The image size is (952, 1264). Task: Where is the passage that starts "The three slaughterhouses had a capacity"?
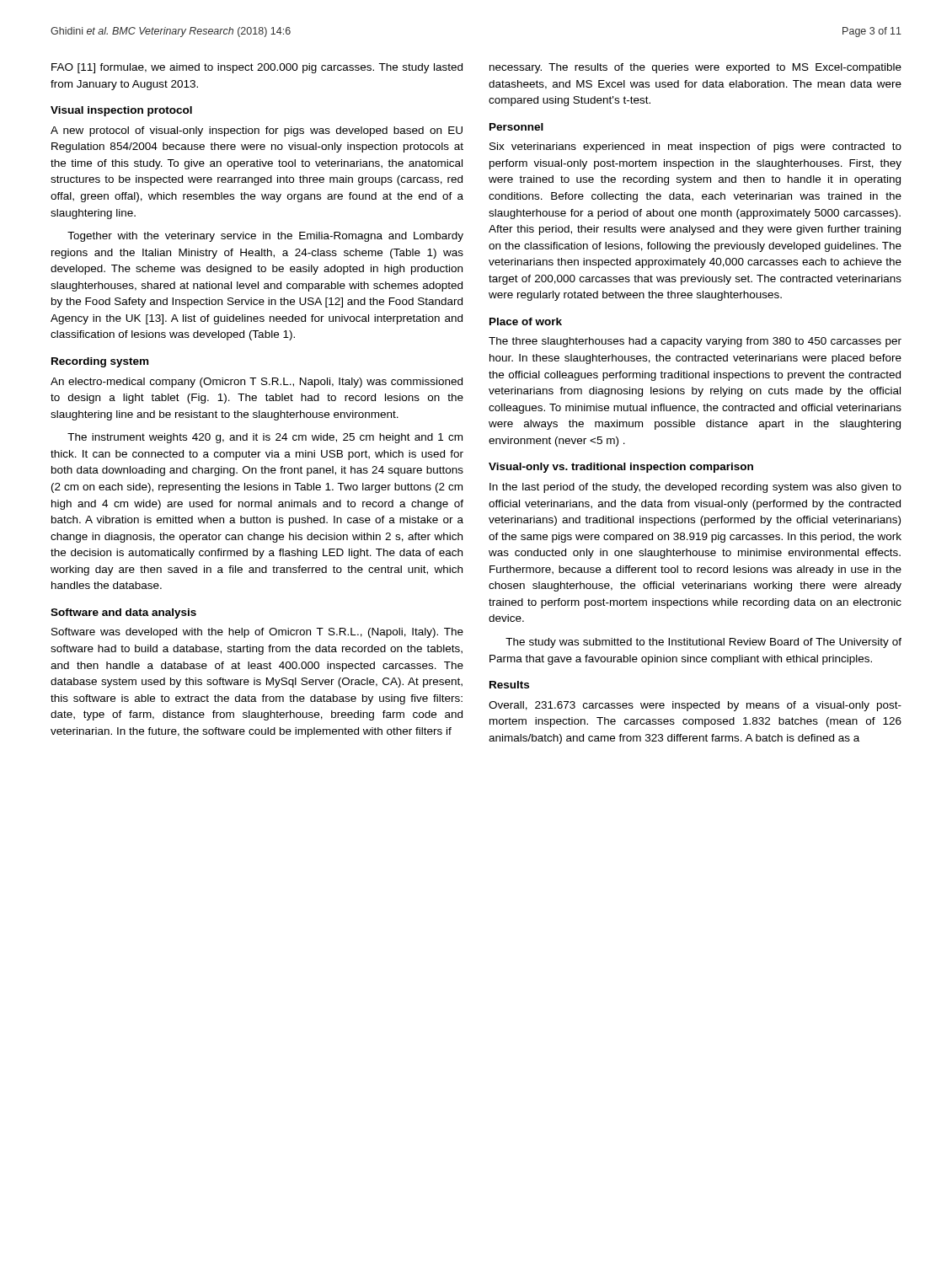[x=695, y=391]
